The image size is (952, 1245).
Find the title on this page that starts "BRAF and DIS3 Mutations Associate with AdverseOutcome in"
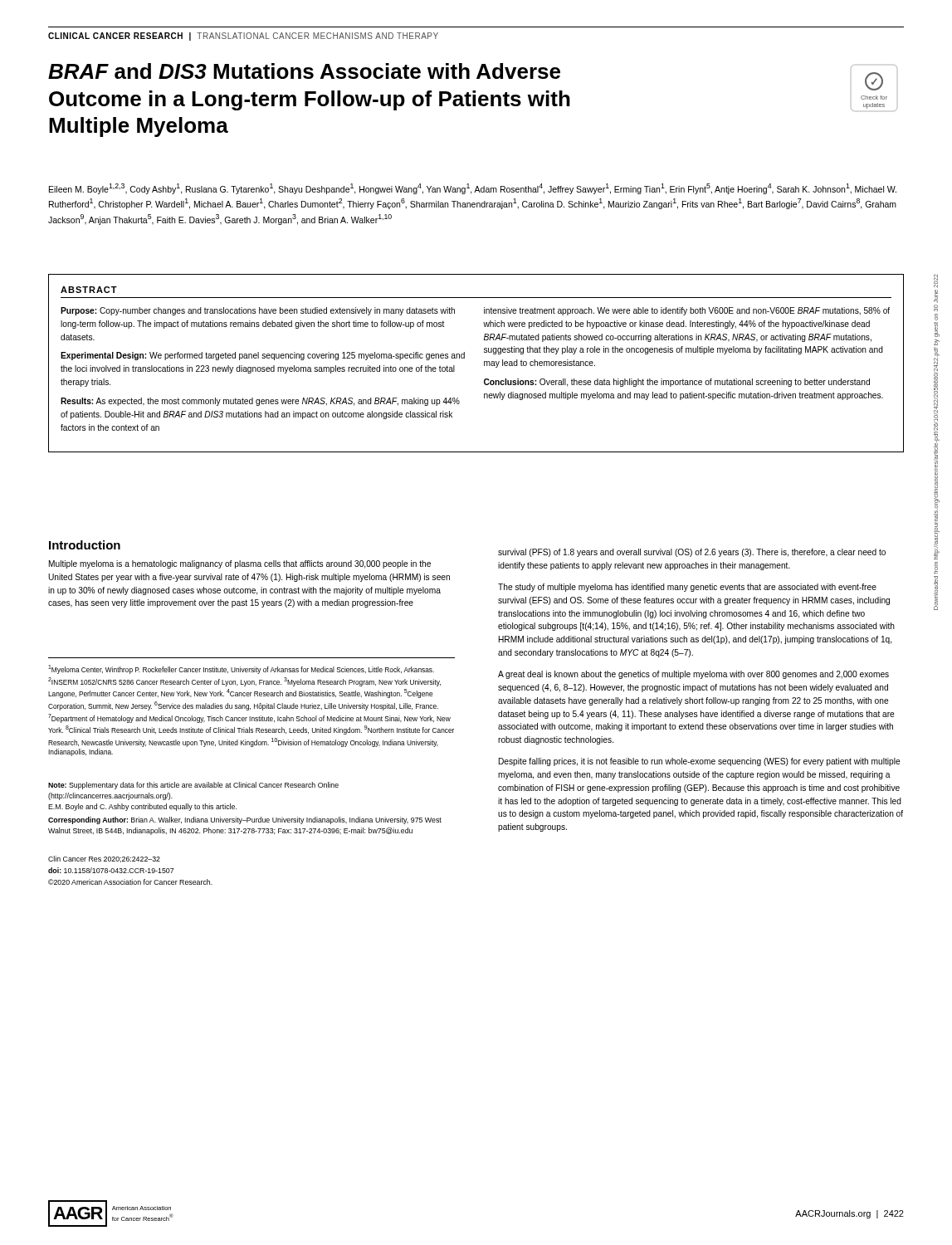pyautogui.click(x=409, y=99)
